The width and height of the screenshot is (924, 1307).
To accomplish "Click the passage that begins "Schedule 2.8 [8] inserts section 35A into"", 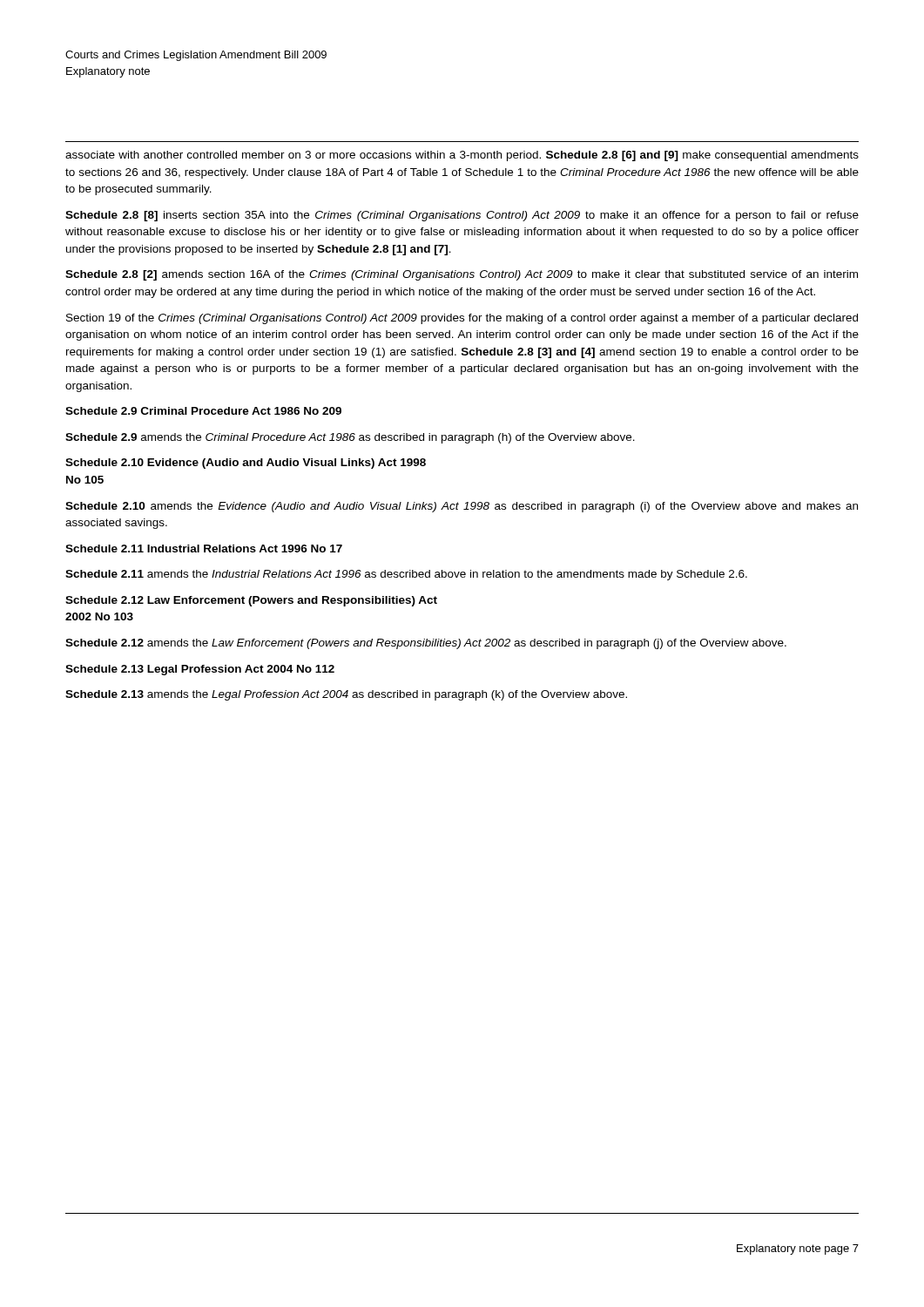I will coord(462,232).
